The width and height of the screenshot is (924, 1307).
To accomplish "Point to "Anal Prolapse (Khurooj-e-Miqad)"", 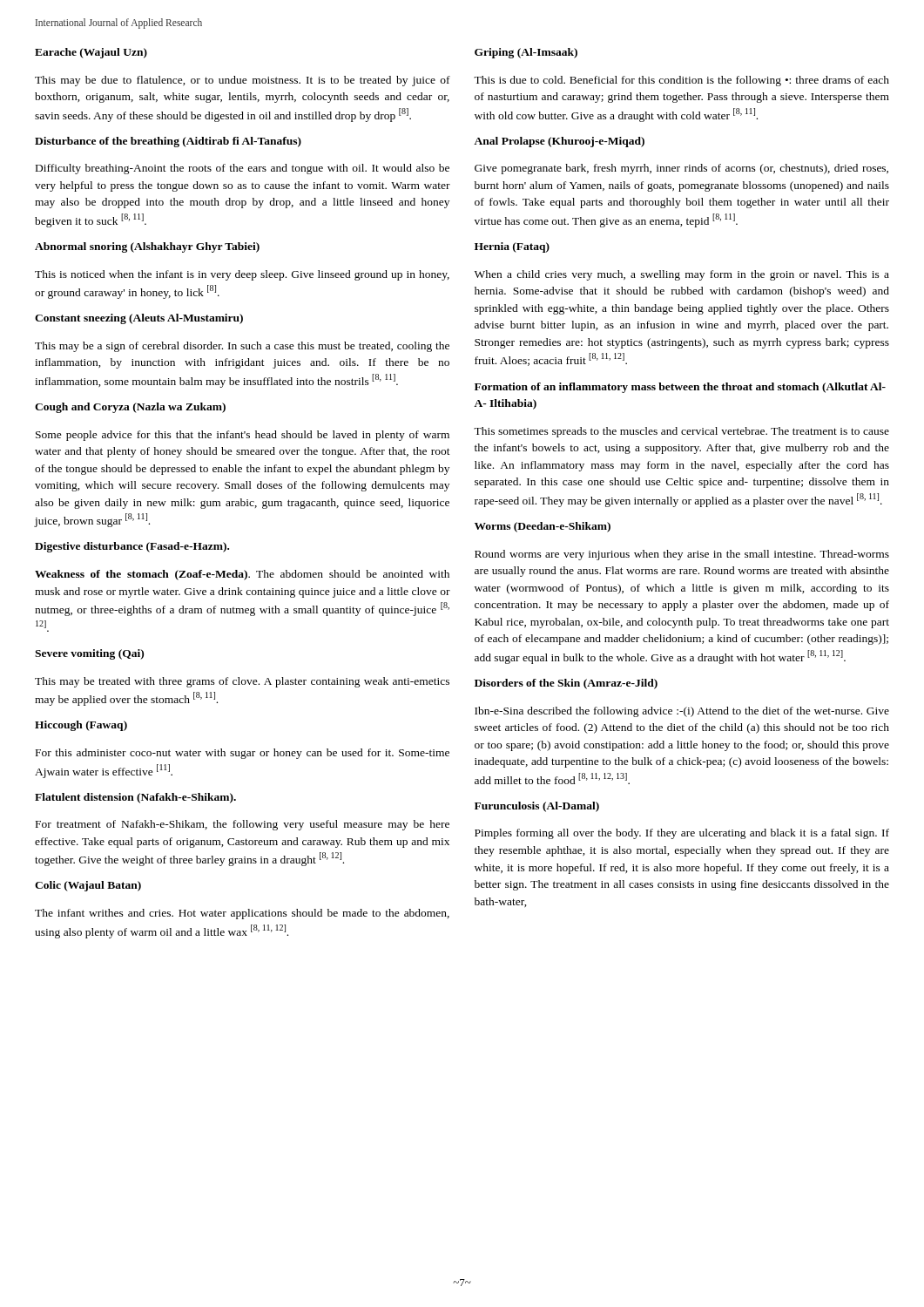I will point(559,142).
